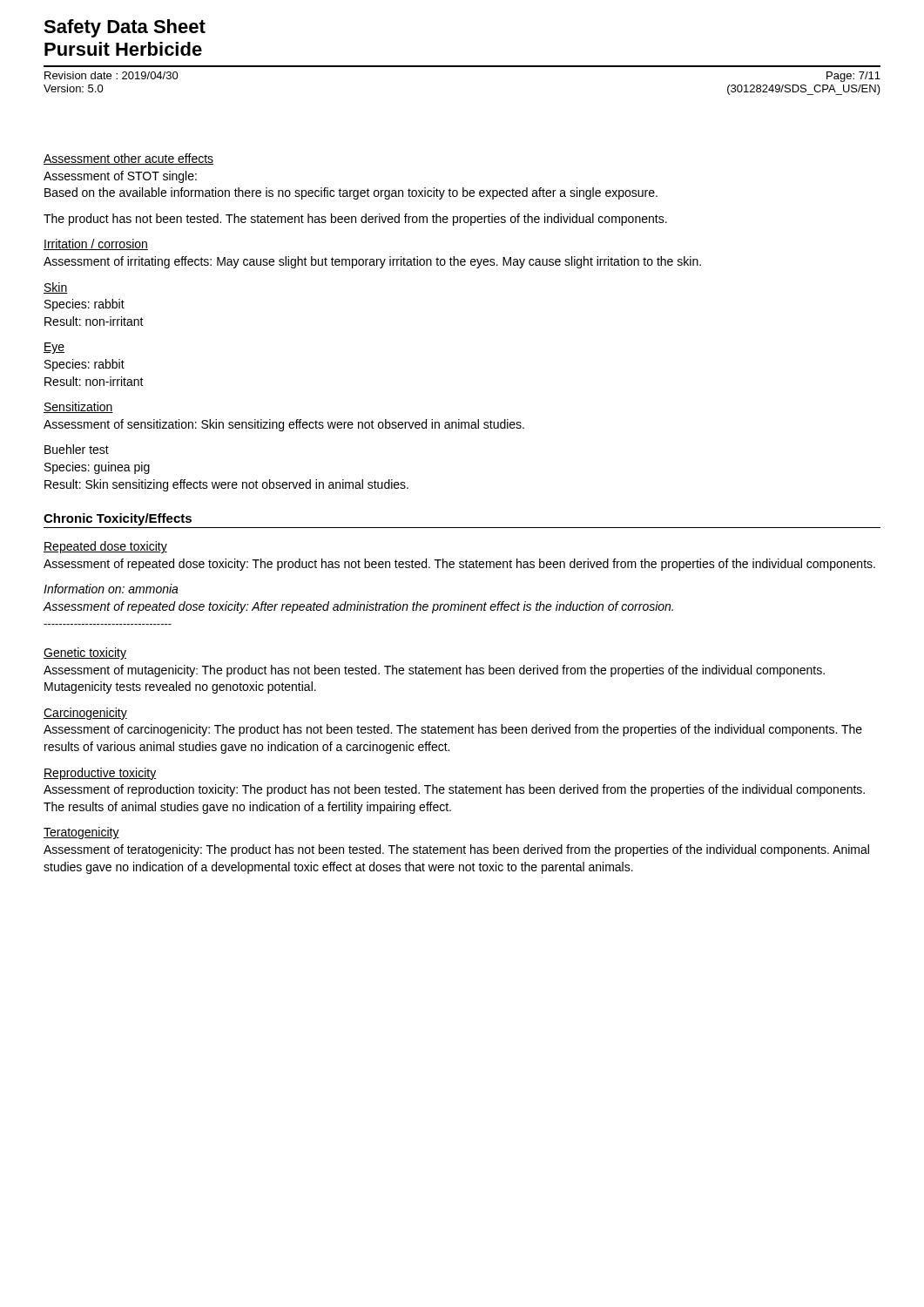The height and width of the screenshot is (1307, 924).
Task: Find the block on this page that starts "Buehler test Species:"
Action: [77, 449]
